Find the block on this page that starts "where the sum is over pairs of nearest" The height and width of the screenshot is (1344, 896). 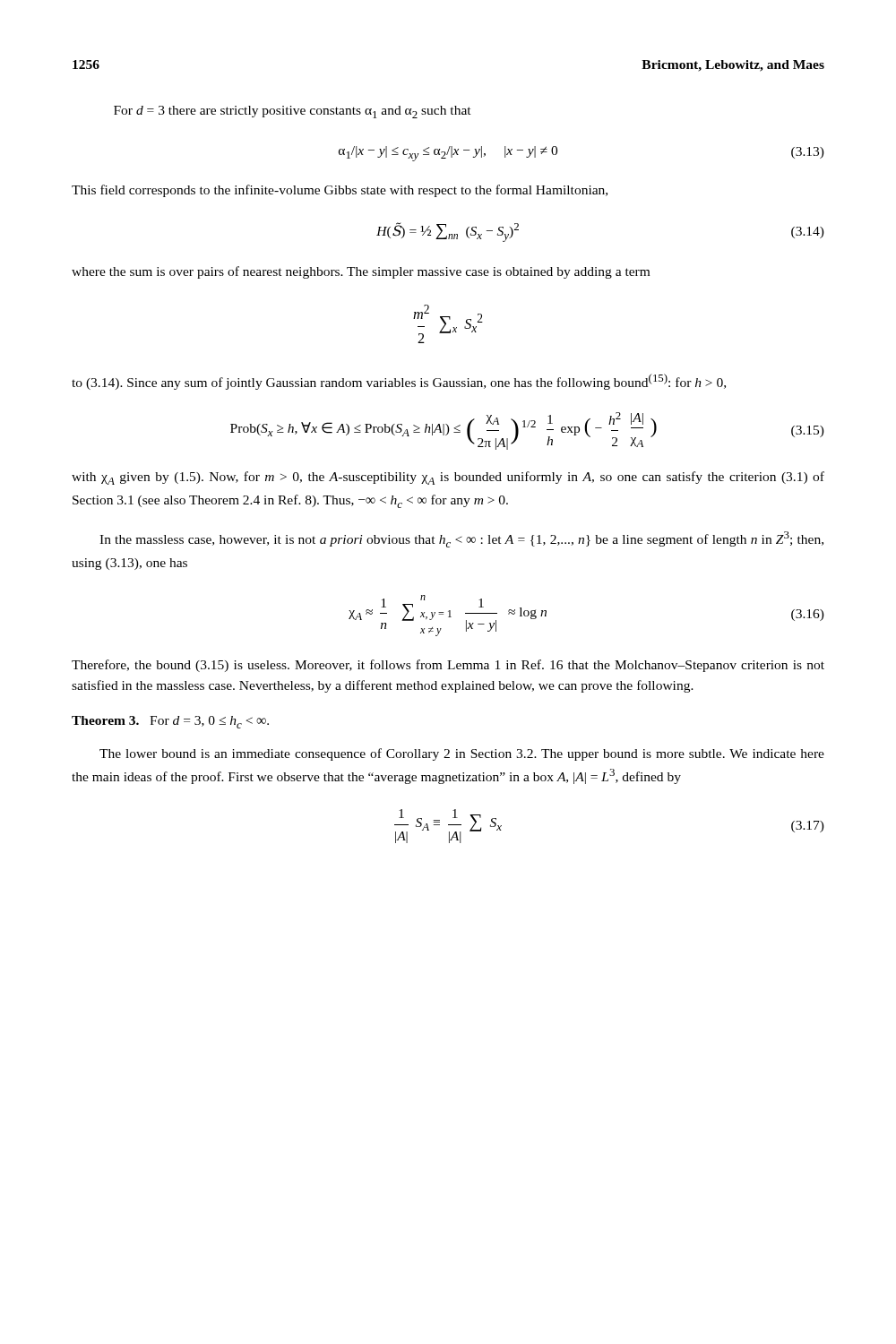pyautogui.click(x=361, y=271)
